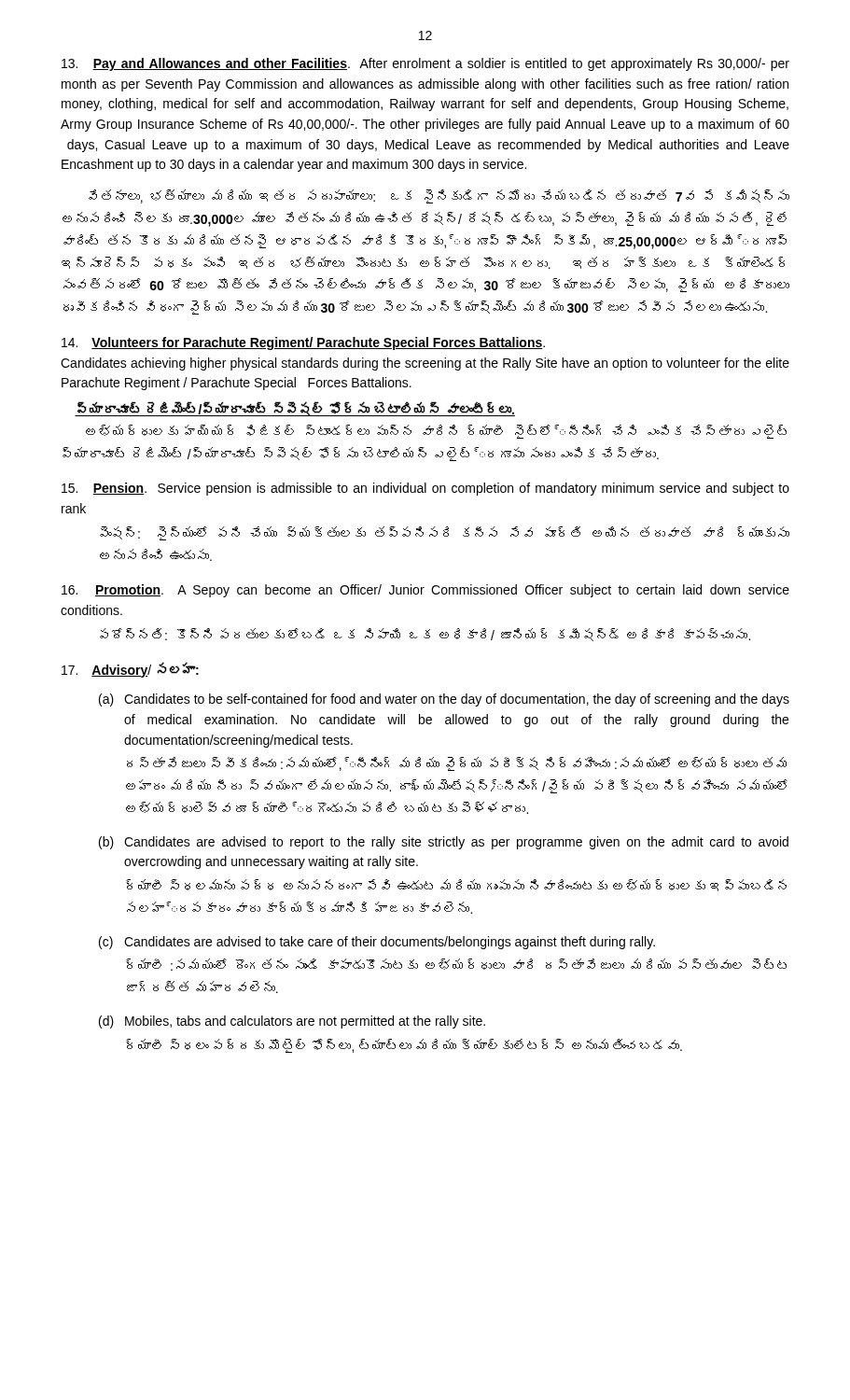Select the text block that reads "Pay and Allowances and"
850x1400 pixels.
coord(425,114)
